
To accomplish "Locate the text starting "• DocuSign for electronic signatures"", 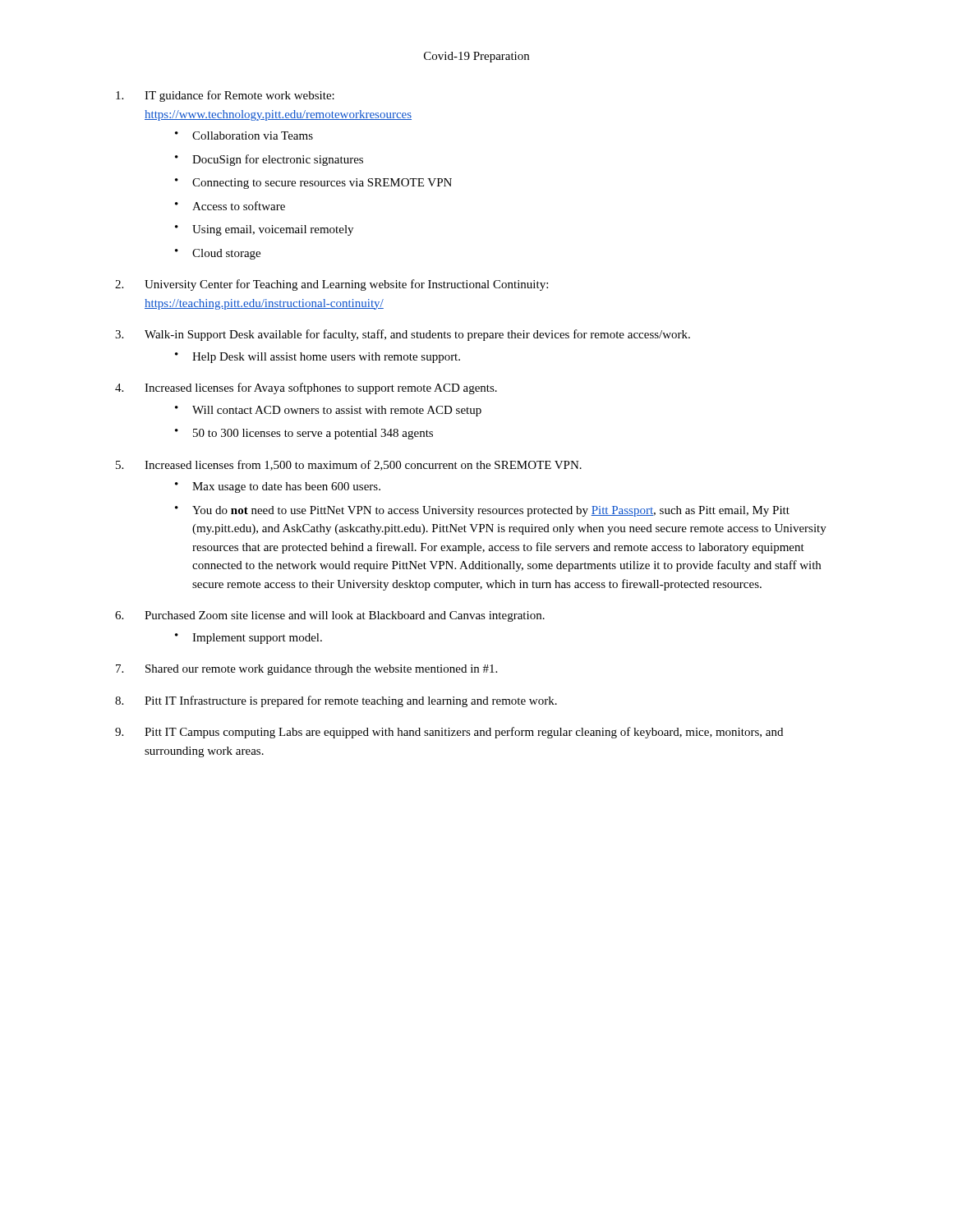I will click(x=269, y=159).
